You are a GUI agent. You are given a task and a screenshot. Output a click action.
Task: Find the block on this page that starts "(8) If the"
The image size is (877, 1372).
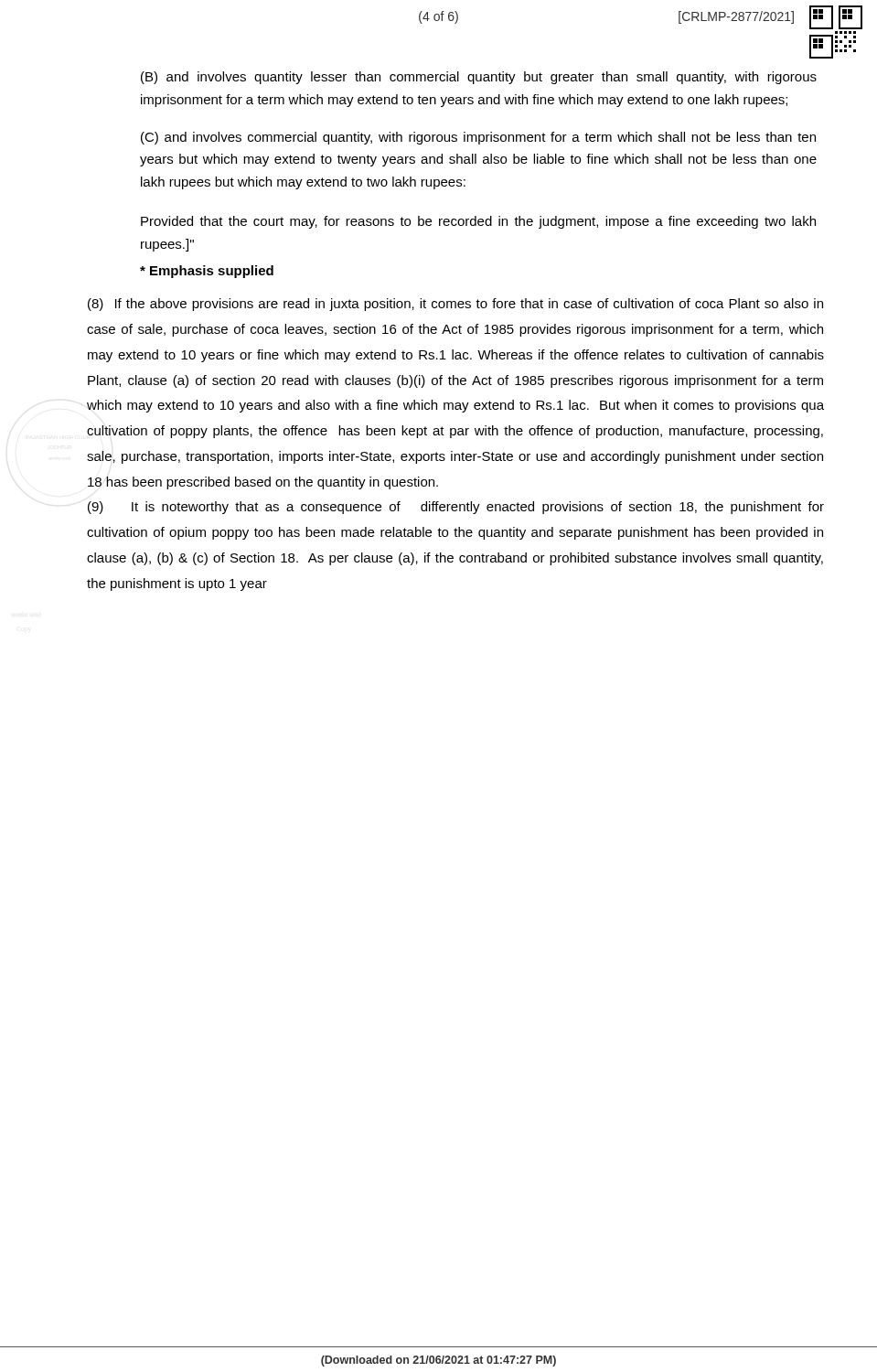click(455, 392)
